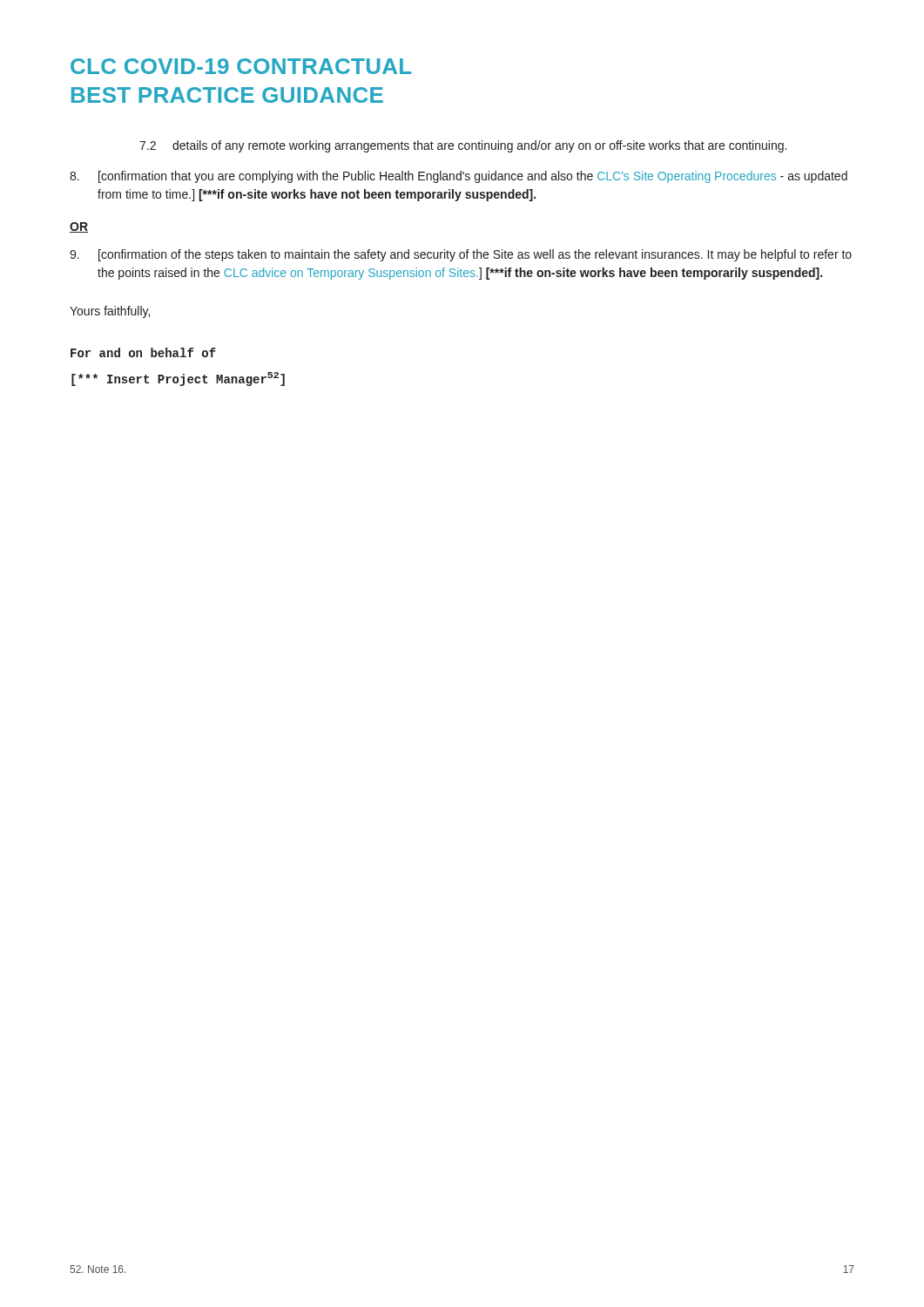This screenshot has width=924, height=1307.
Task: Select the passage starting "8. [confirmation that you are complying with"
Action: [462, 186]
